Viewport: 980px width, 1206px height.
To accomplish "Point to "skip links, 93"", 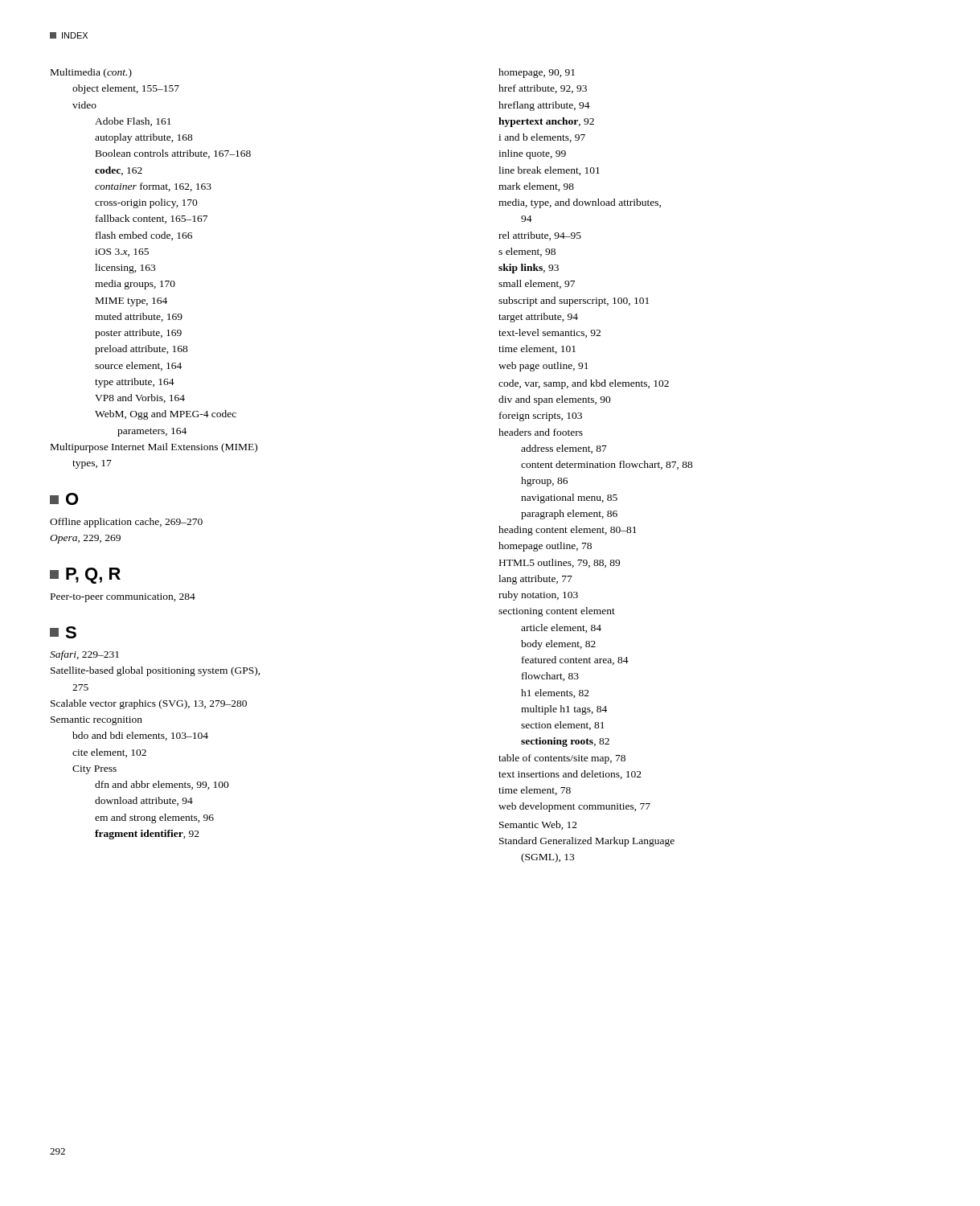I will pyautogui.click(x=529, y=267).
